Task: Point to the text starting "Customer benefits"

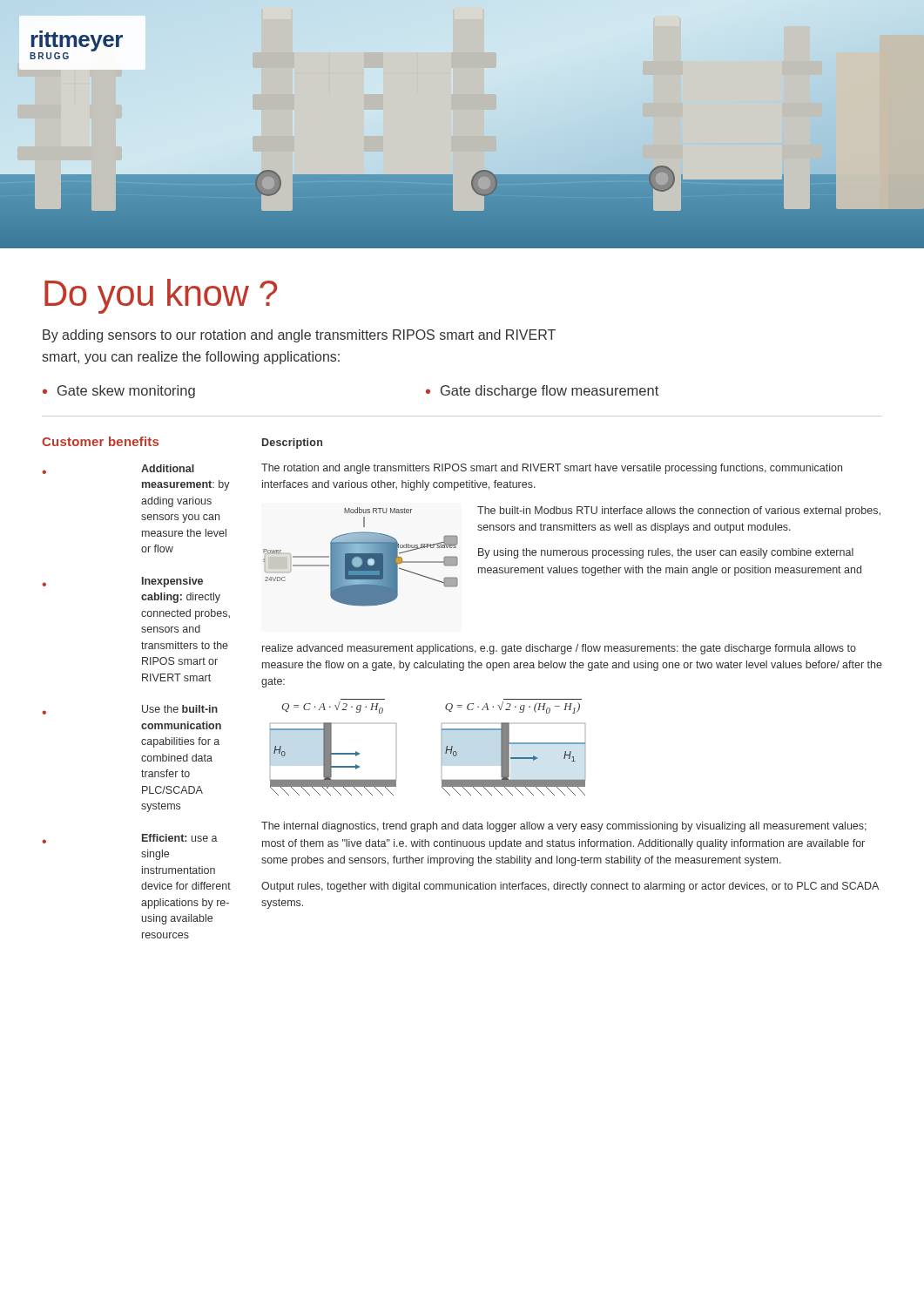Action: (101, 441)
